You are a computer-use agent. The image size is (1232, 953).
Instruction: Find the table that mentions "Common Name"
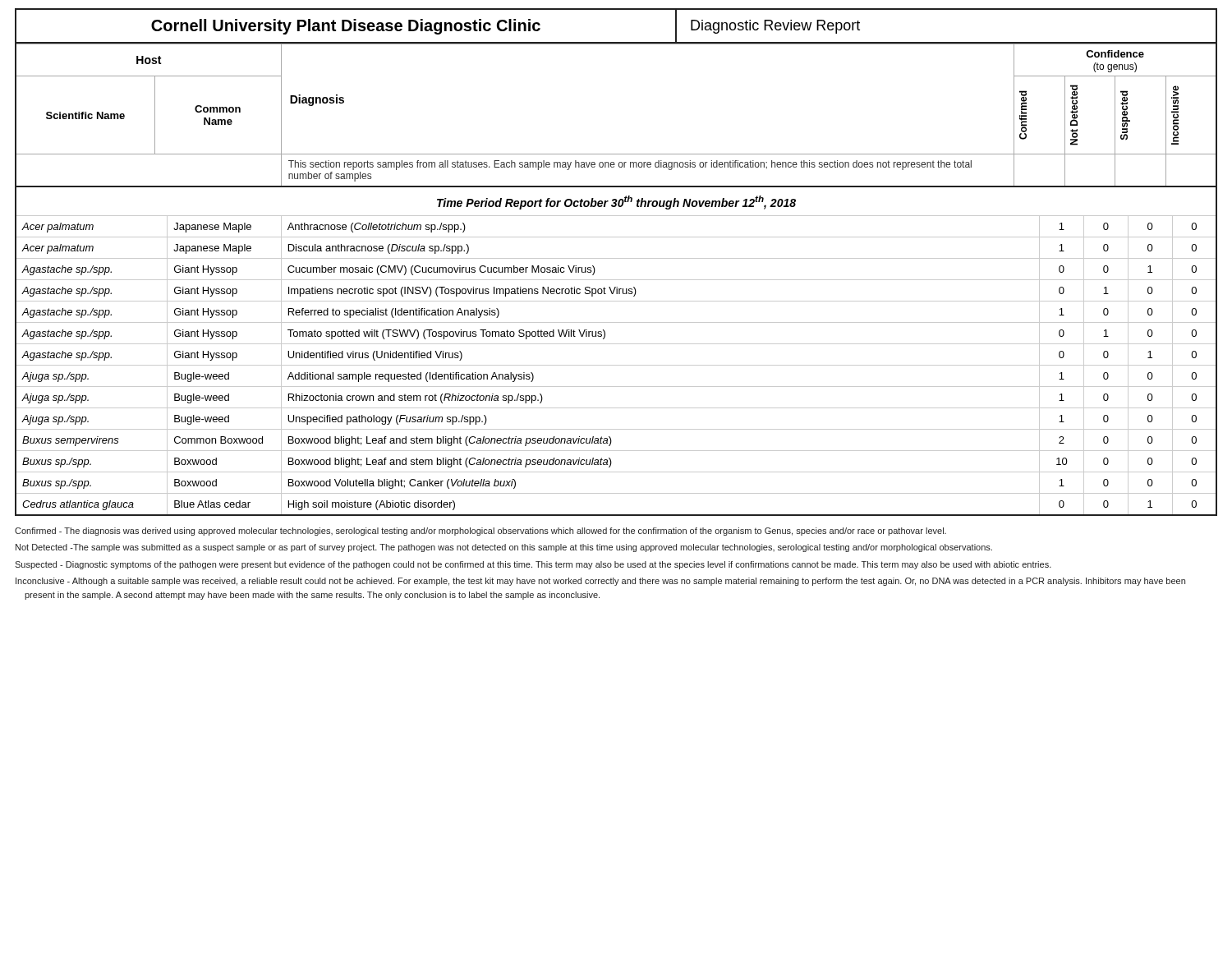pos(616,280)
